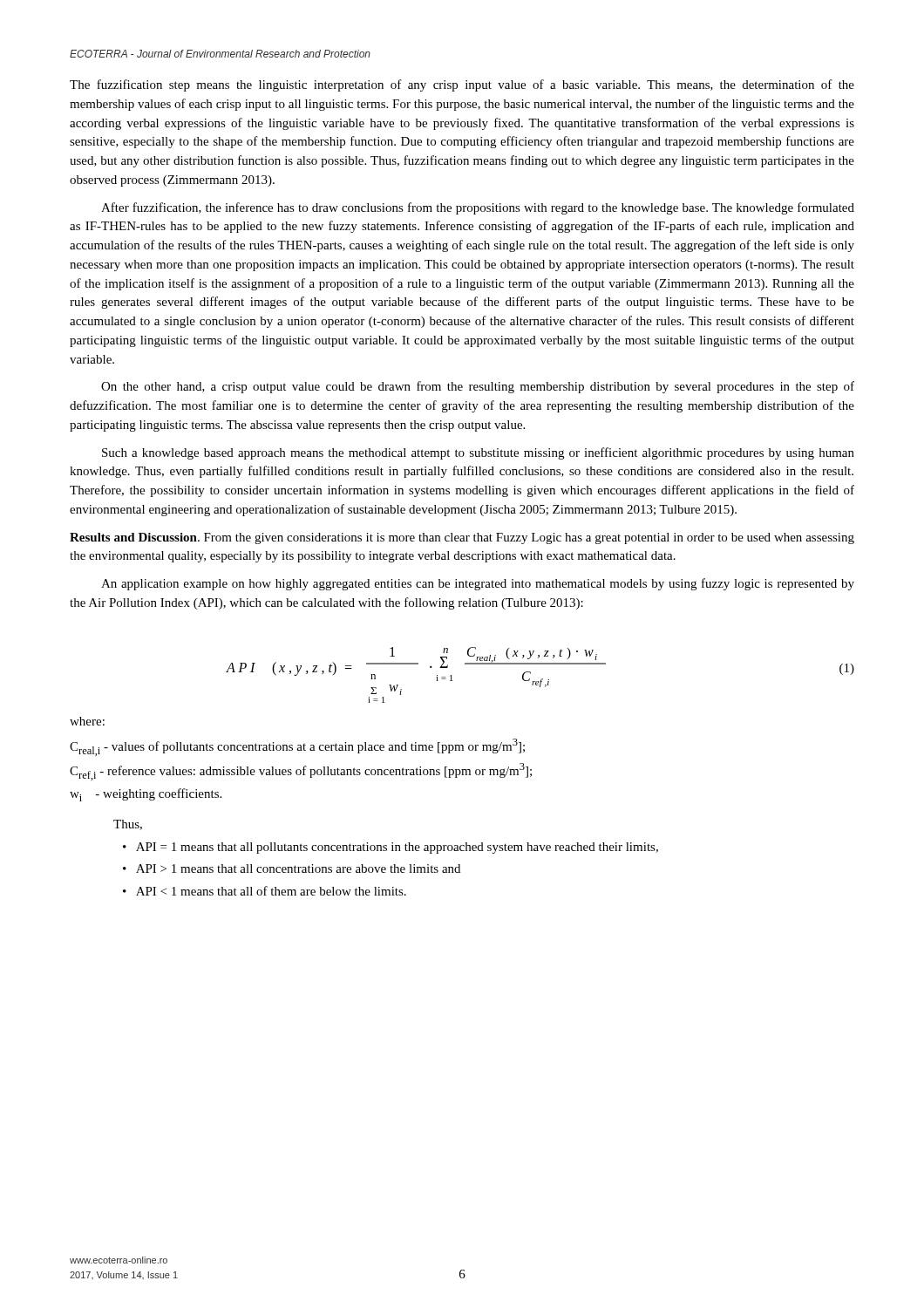The image size is (924, 1308).
Task: Navigate to the region starting "Such a knowledge based approach means"
Action: click(462, 481)
